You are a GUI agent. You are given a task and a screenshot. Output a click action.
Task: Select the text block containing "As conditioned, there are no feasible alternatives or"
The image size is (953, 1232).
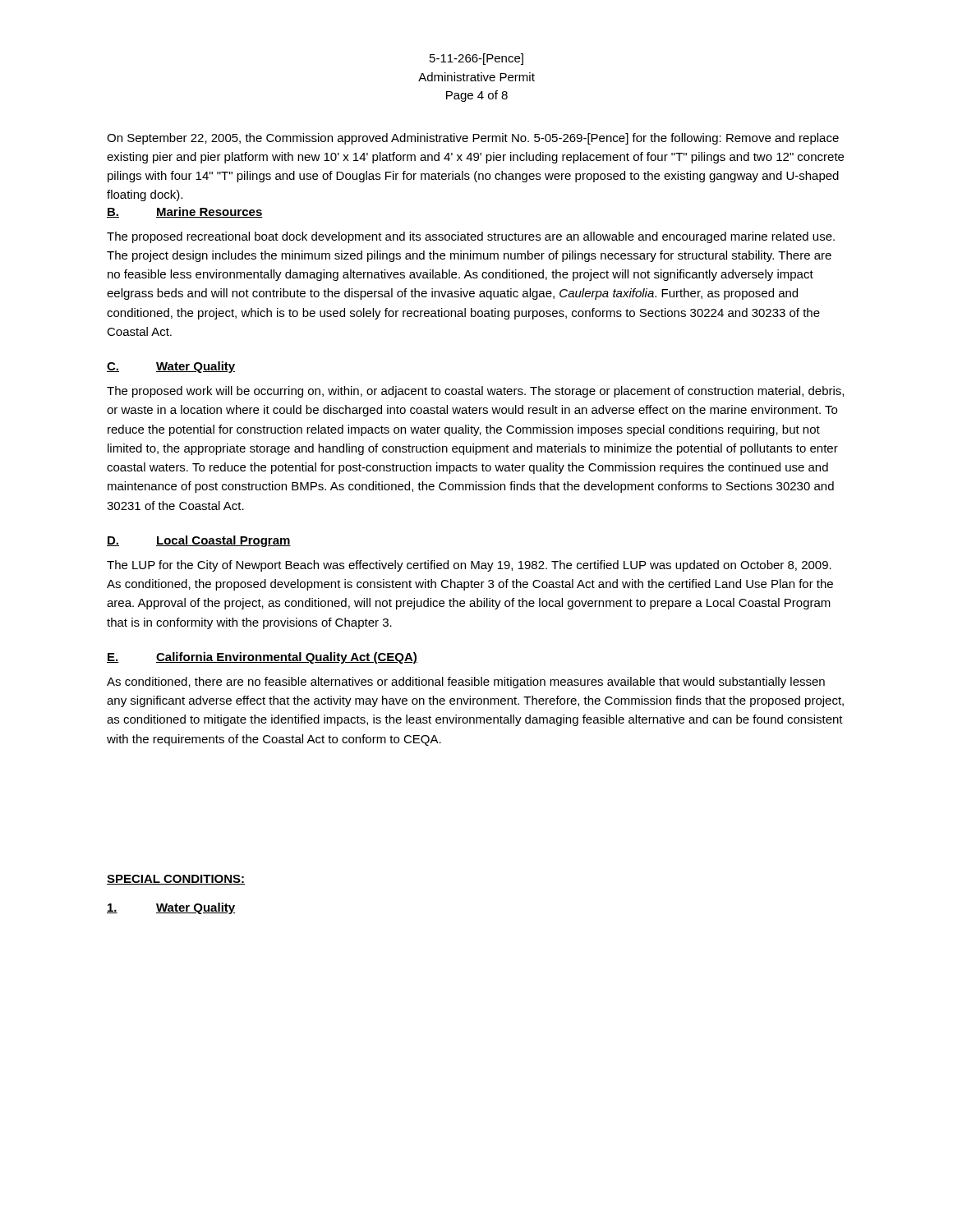(x=476, y=710)
